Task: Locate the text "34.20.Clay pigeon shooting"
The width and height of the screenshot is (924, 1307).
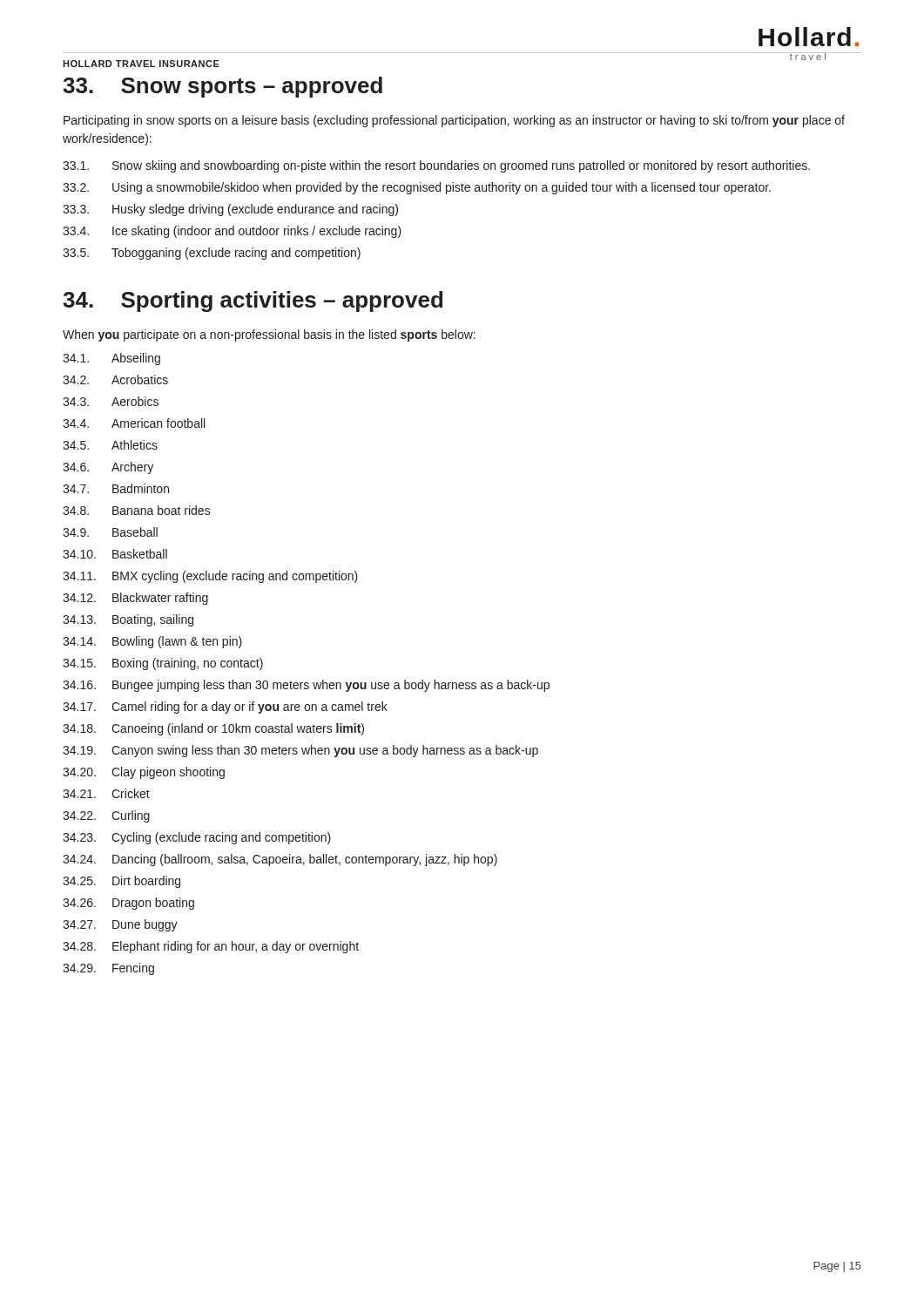Action: click(x=144, y=773)
